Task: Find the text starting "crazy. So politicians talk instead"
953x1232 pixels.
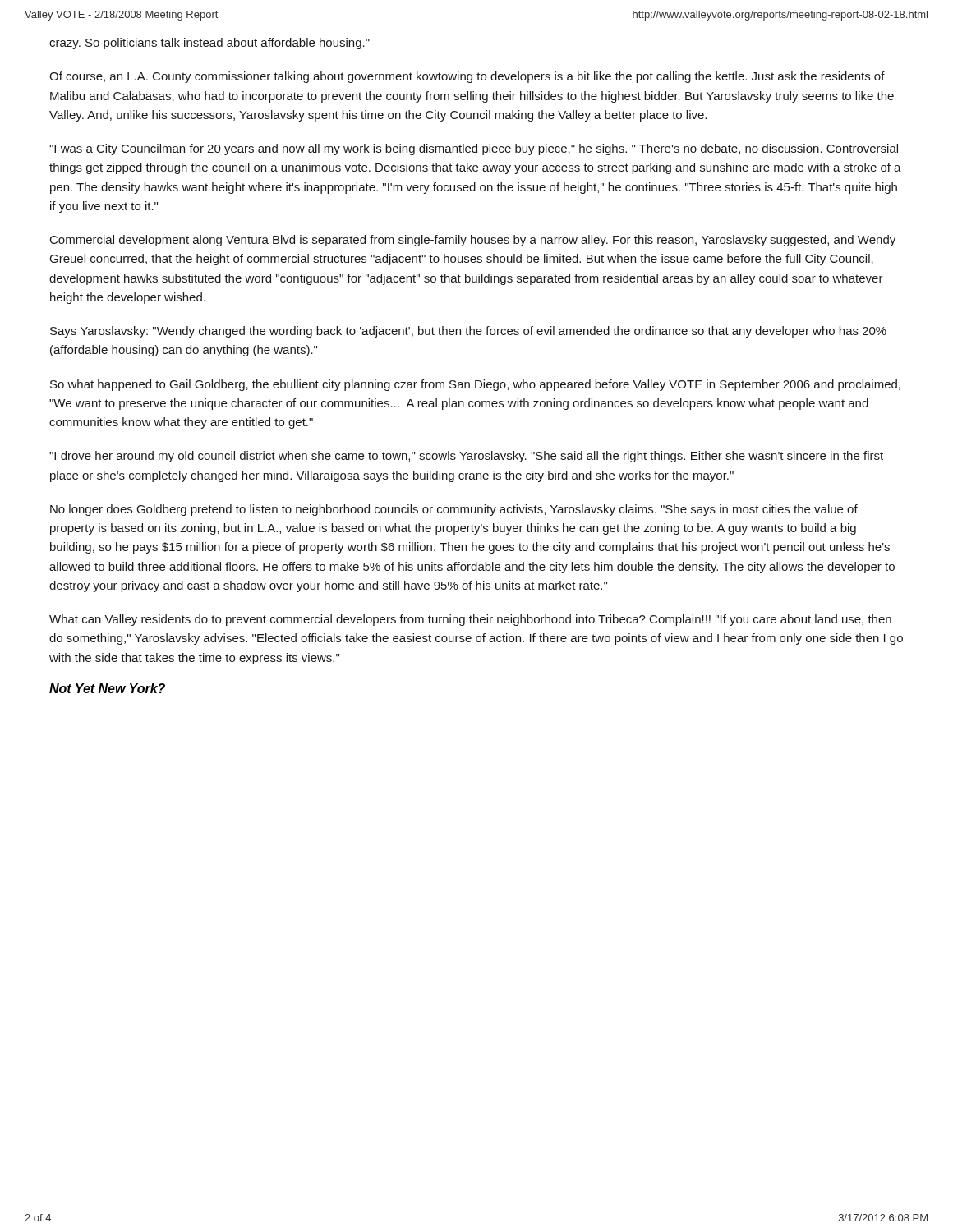Action: pos(209,42)
